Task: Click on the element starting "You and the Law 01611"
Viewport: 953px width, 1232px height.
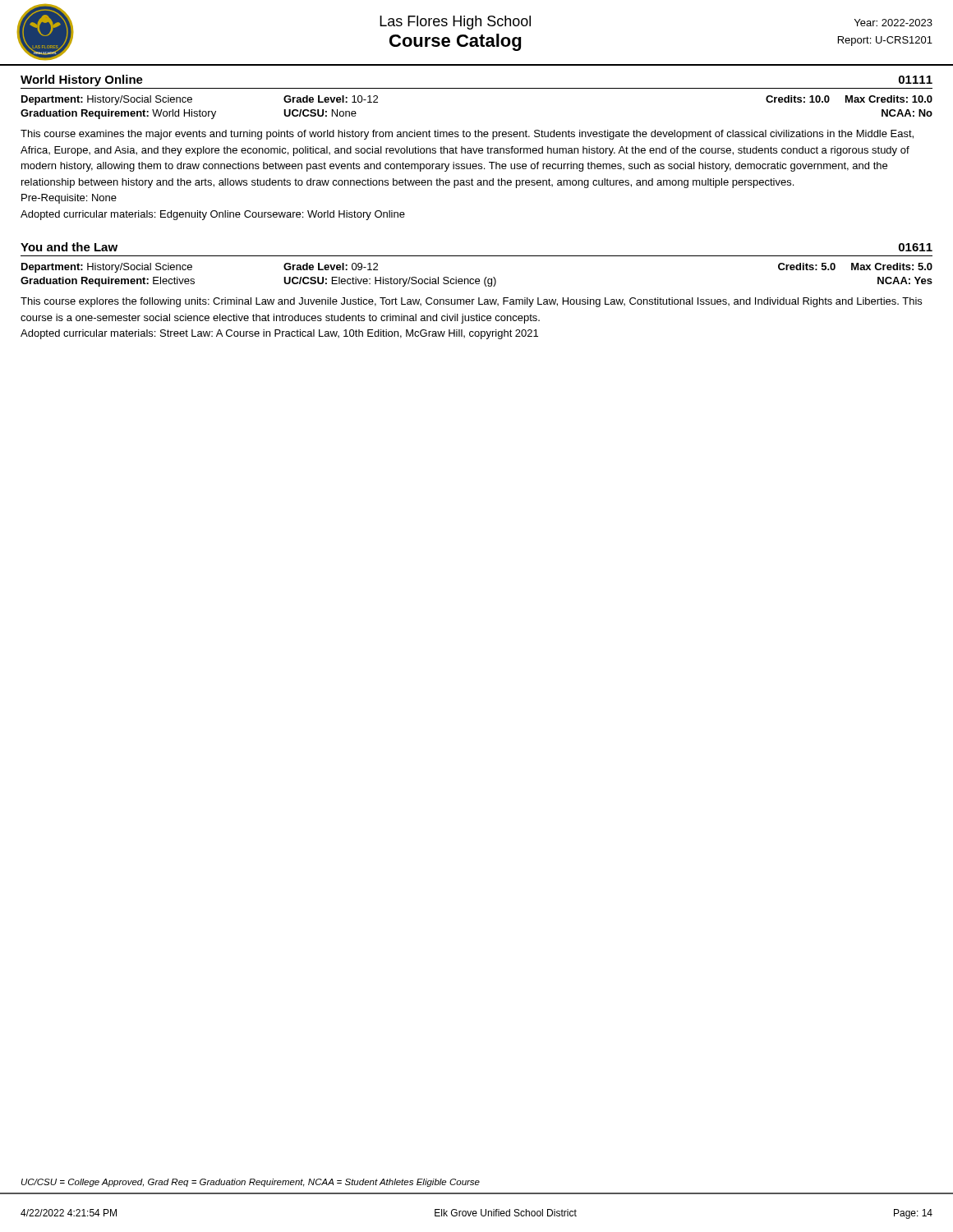Action: click(476, 247)
